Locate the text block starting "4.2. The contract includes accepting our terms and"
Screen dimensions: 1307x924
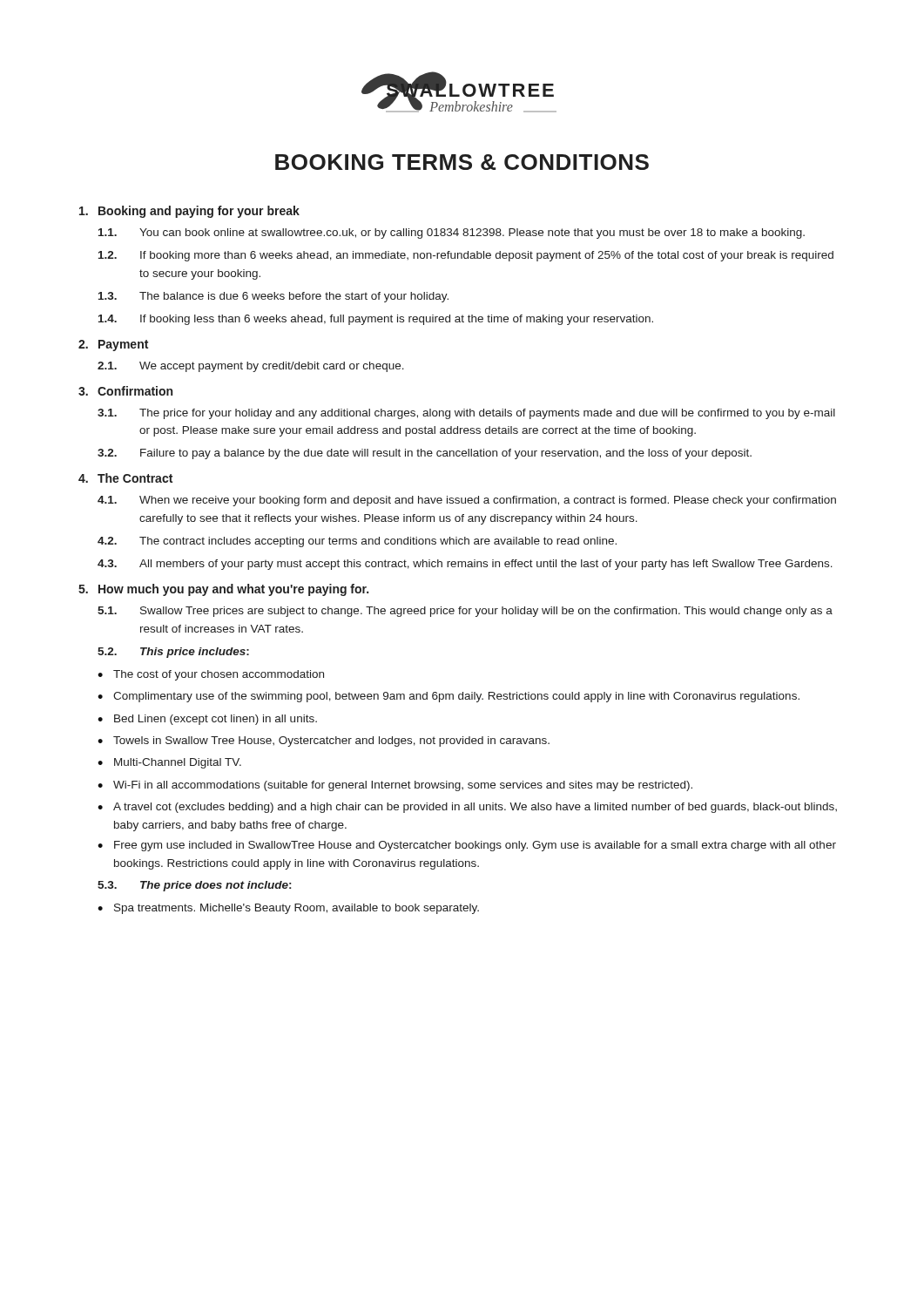tap(462, 542)
